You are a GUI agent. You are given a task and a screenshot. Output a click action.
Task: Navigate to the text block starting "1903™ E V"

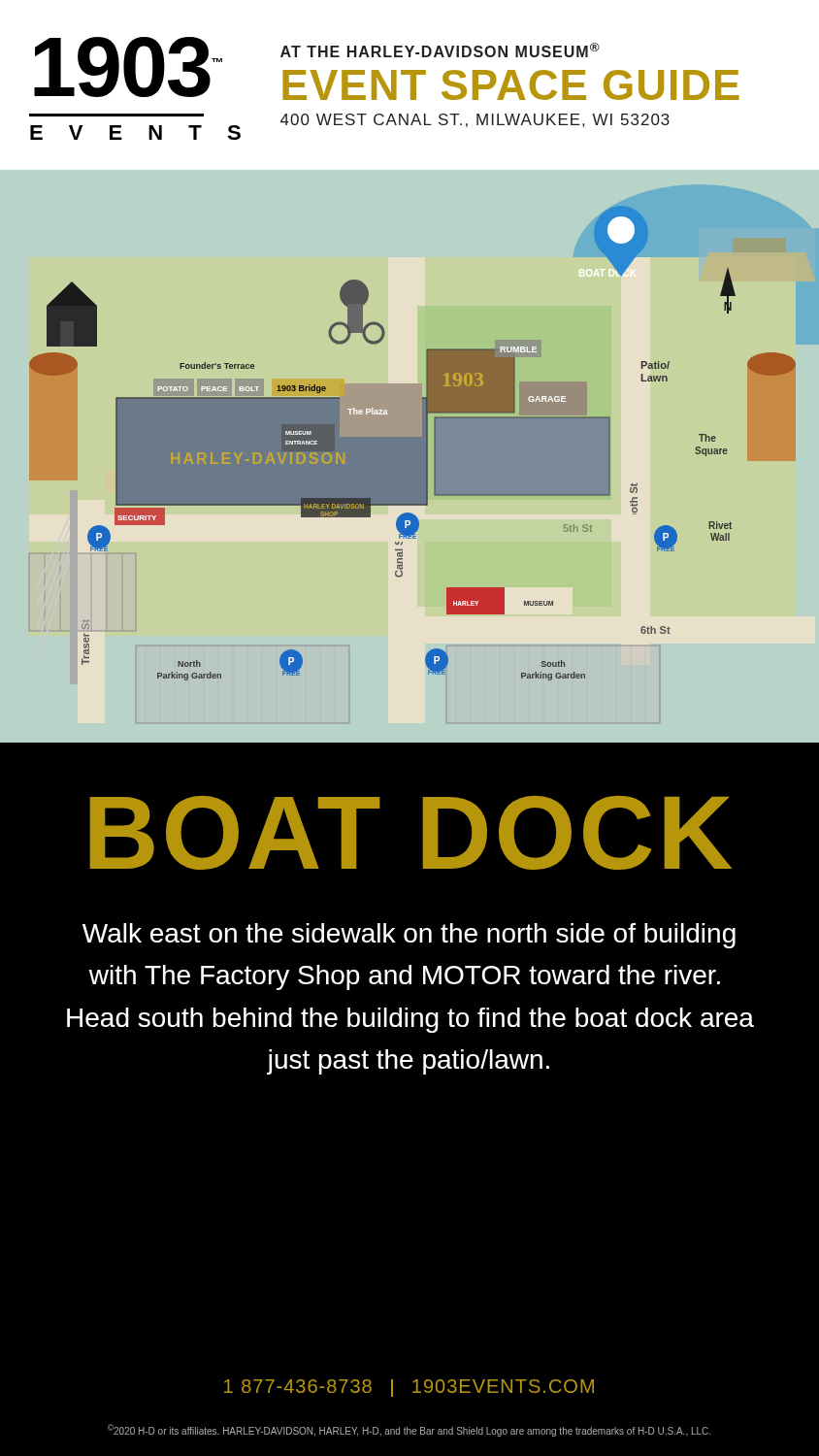click(x=371, y=82)
